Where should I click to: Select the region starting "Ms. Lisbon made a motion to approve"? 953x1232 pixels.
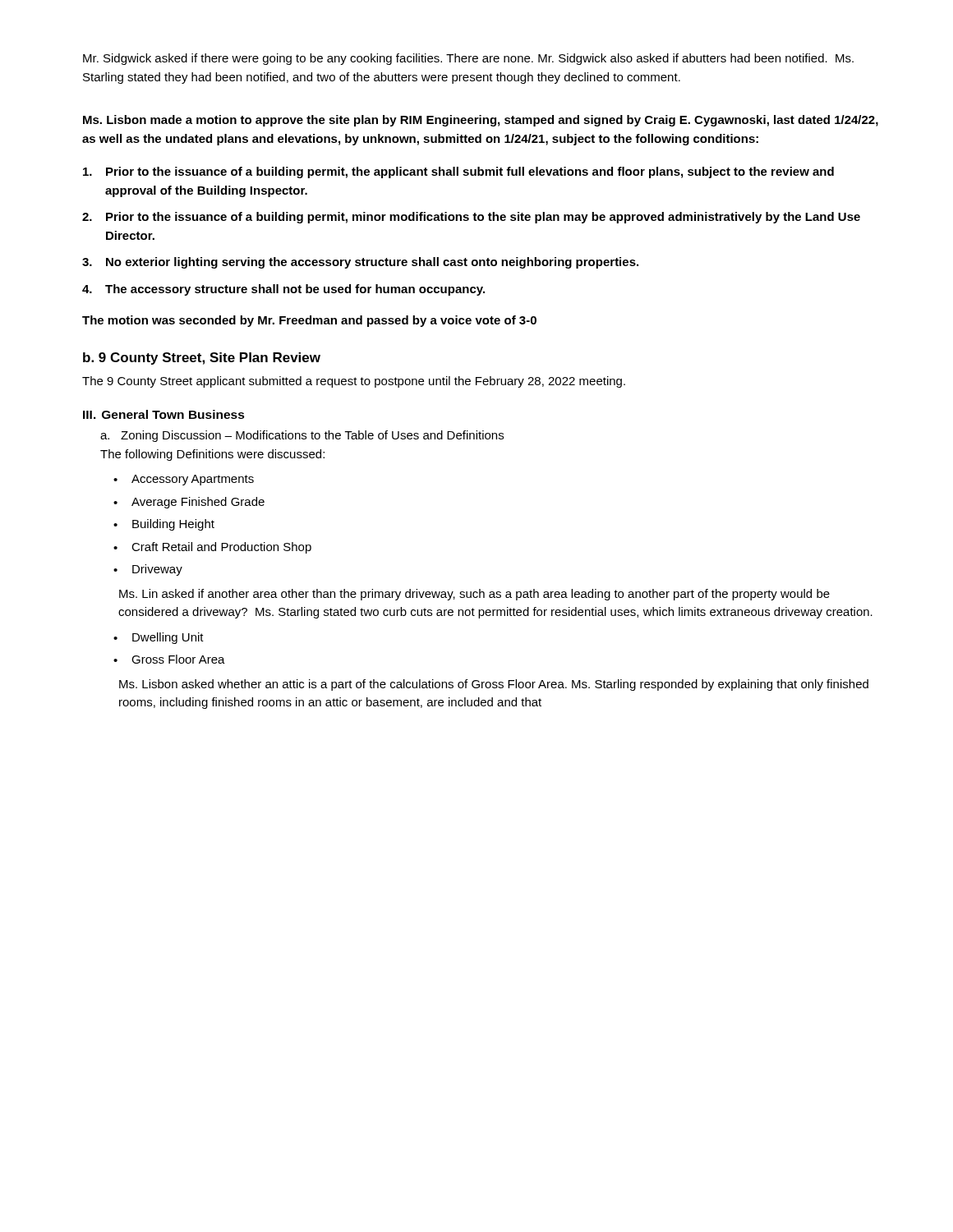(x=480, y=129)
